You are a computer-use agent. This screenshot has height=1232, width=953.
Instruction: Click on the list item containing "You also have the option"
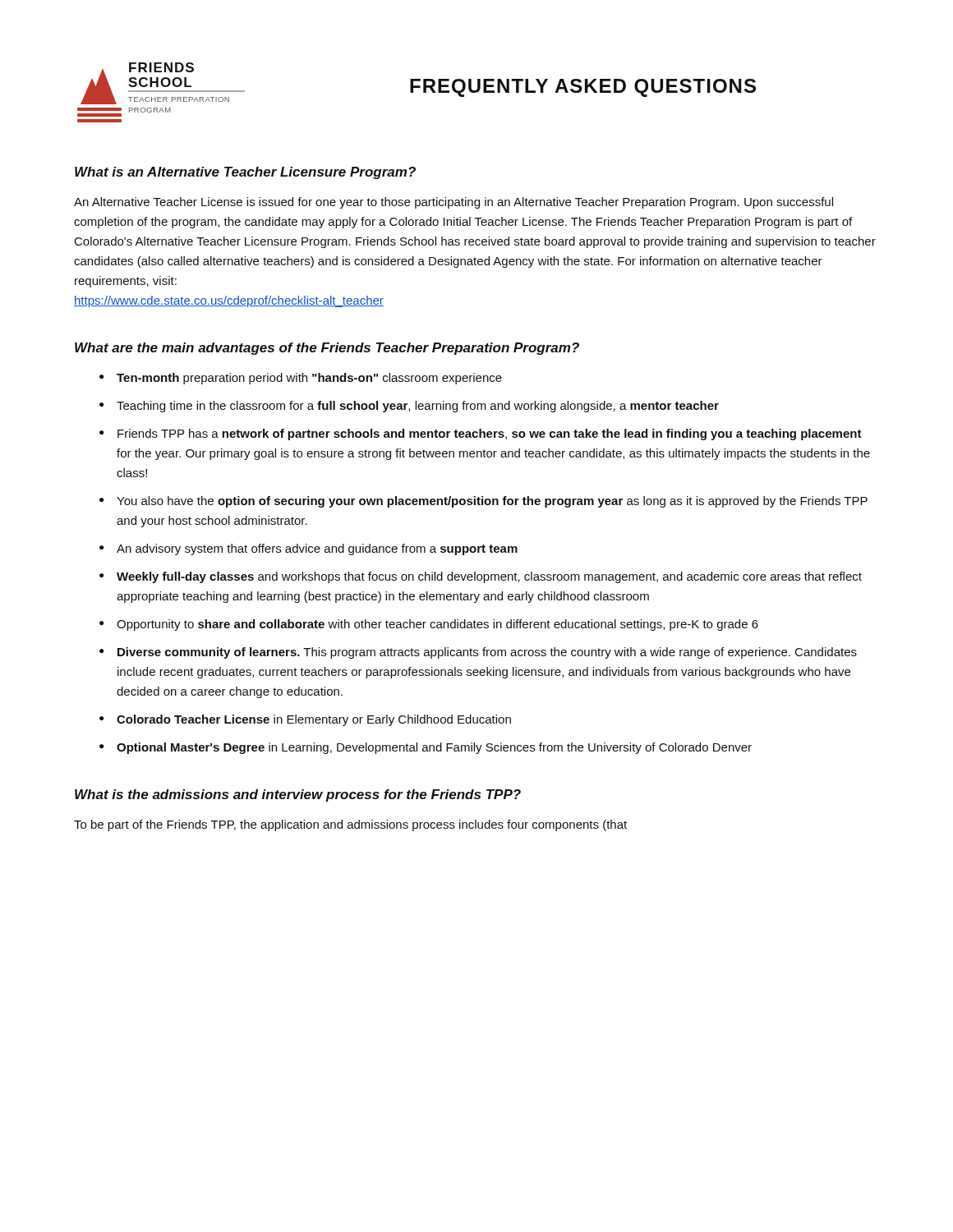coord(492,510)
